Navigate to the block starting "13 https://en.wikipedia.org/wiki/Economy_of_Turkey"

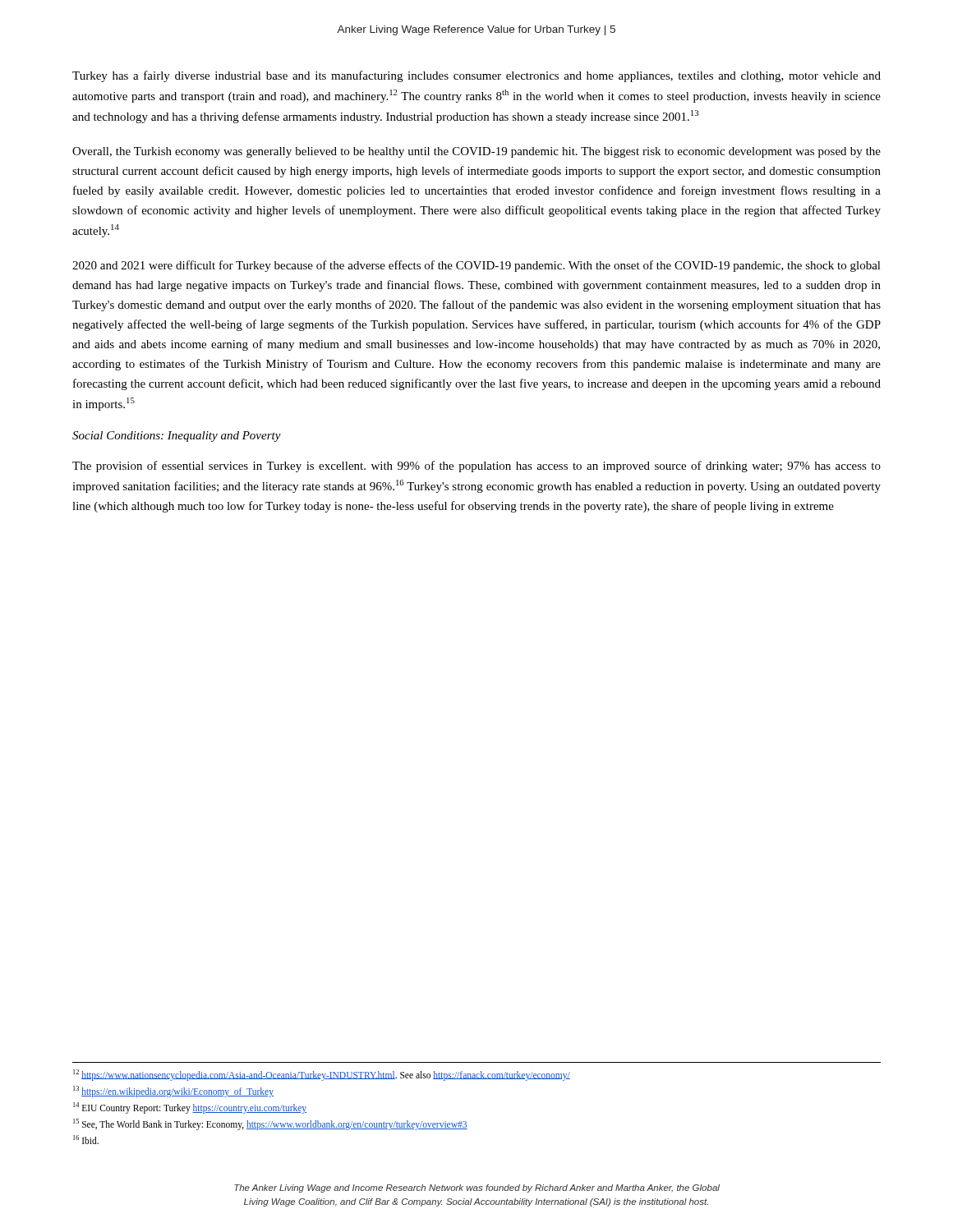173,1090
